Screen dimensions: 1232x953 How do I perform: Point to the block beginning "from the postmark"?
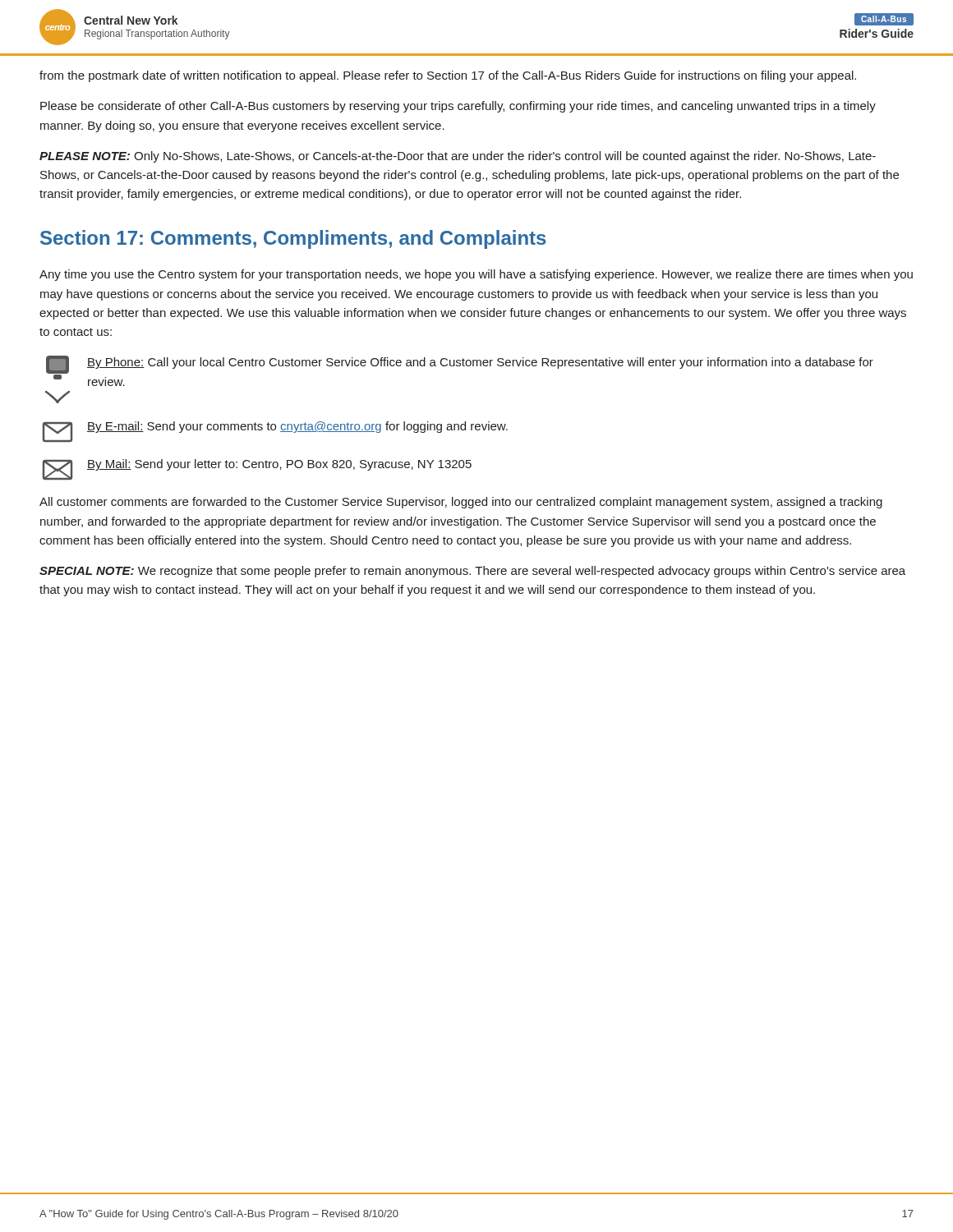tap(448, 75)
